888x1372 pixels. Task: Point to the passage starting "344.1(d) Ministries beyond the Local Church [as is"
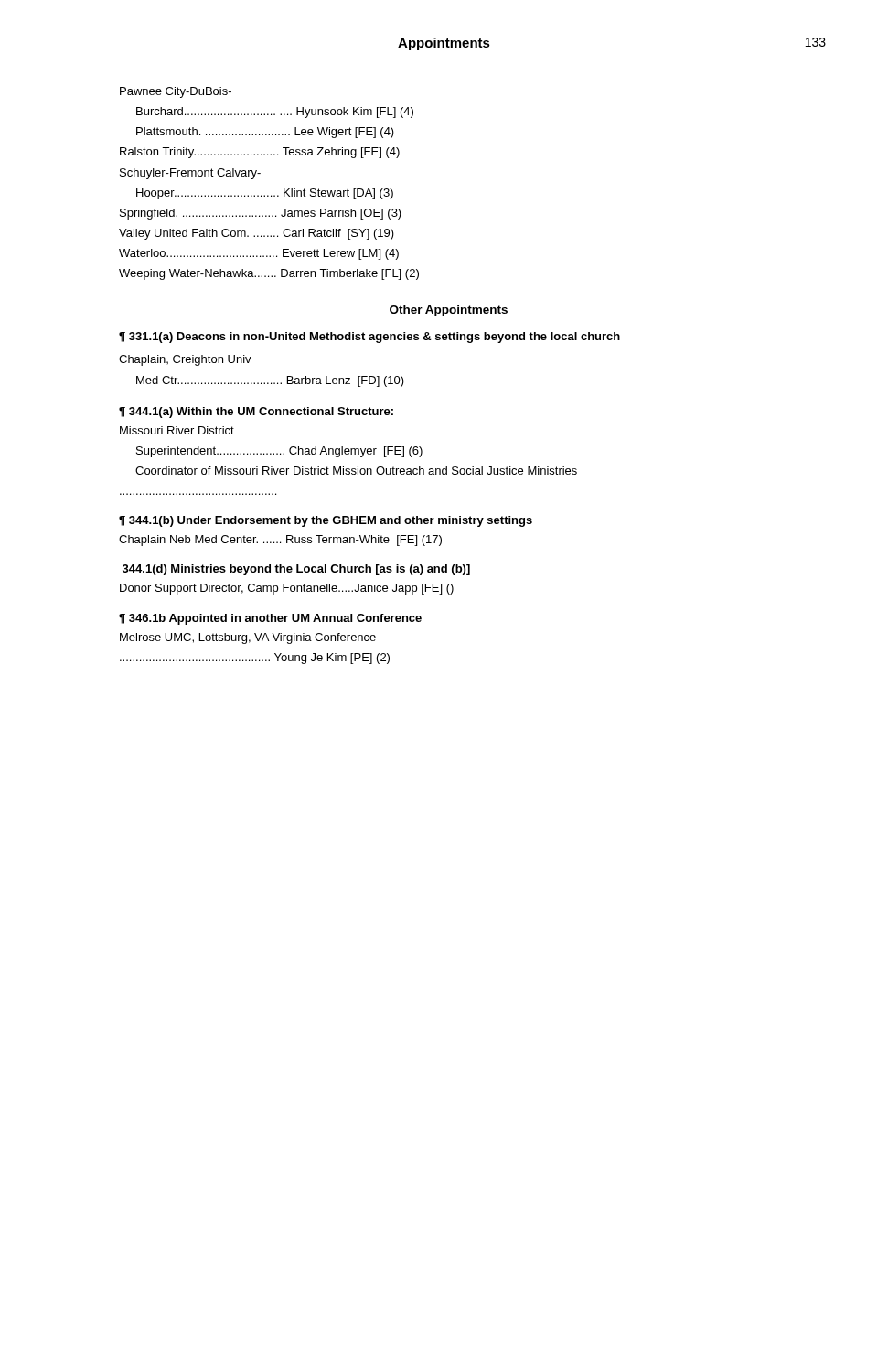pos(295,569)
